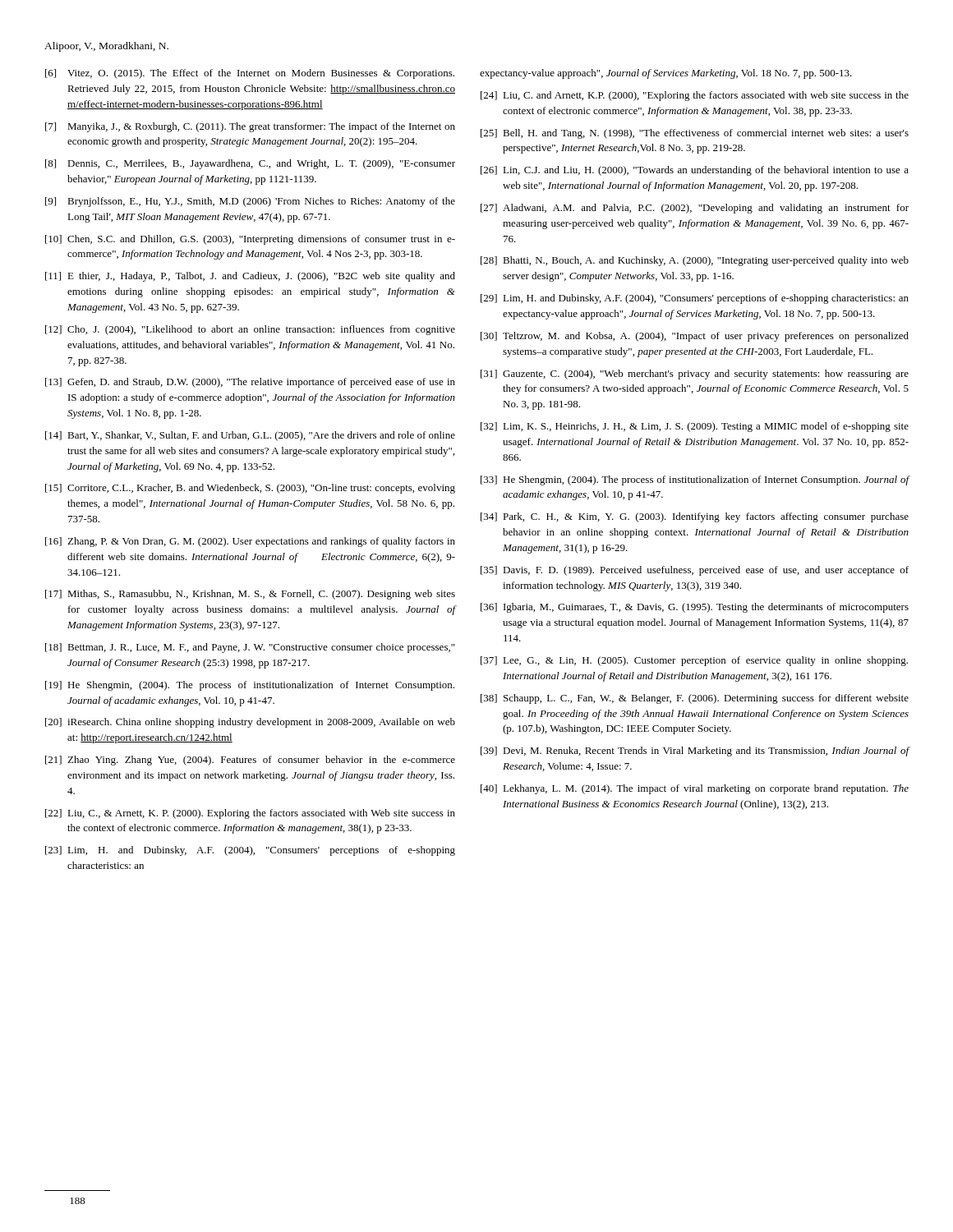Click on the list item containing "[13] Gefen, D. and Straub, D.W."
Screen dimensions: 1232x953
(250, 398)
